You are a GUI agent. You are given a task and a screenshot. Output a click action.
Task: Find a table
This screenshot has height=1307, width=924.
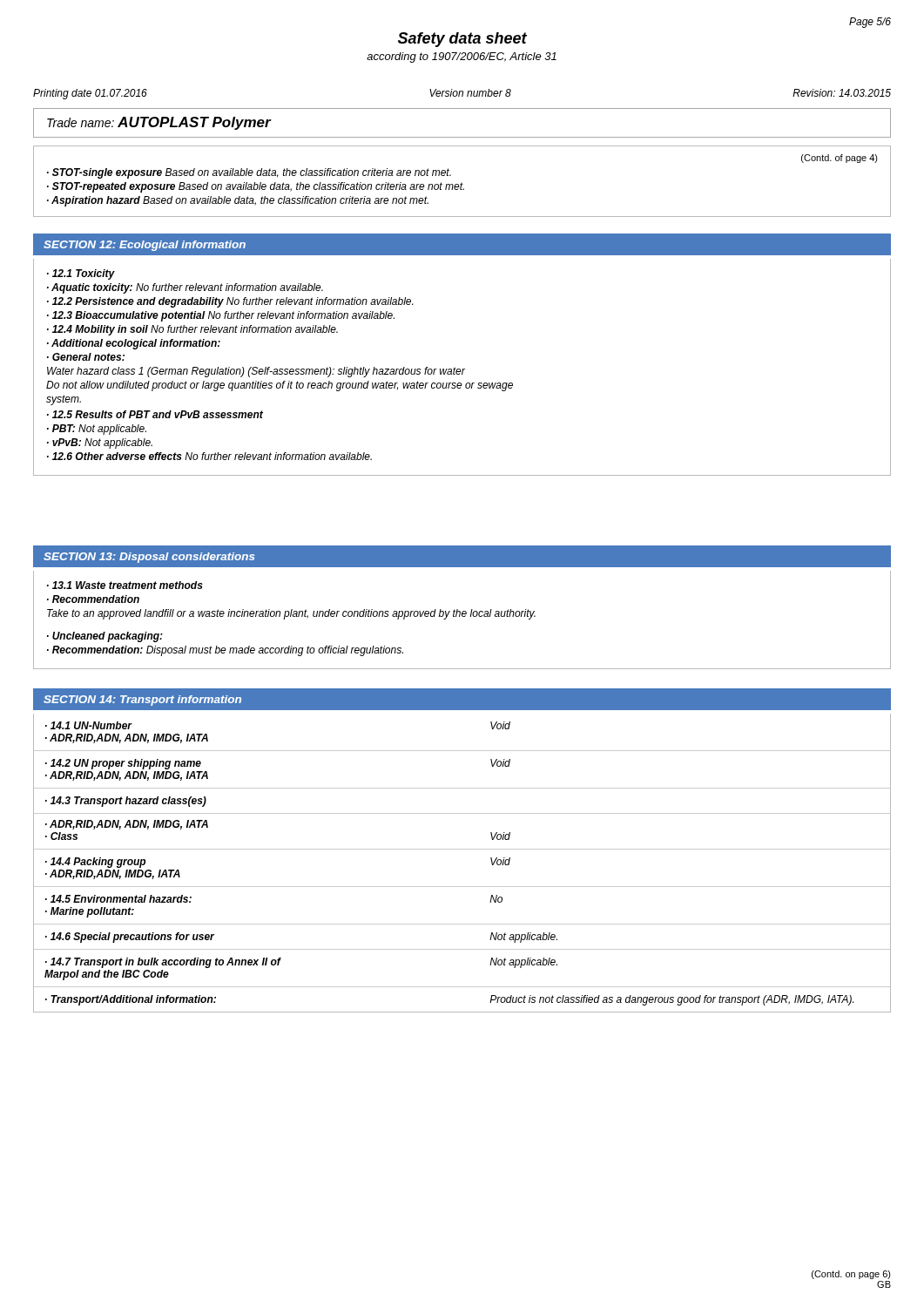click(462, 863)
